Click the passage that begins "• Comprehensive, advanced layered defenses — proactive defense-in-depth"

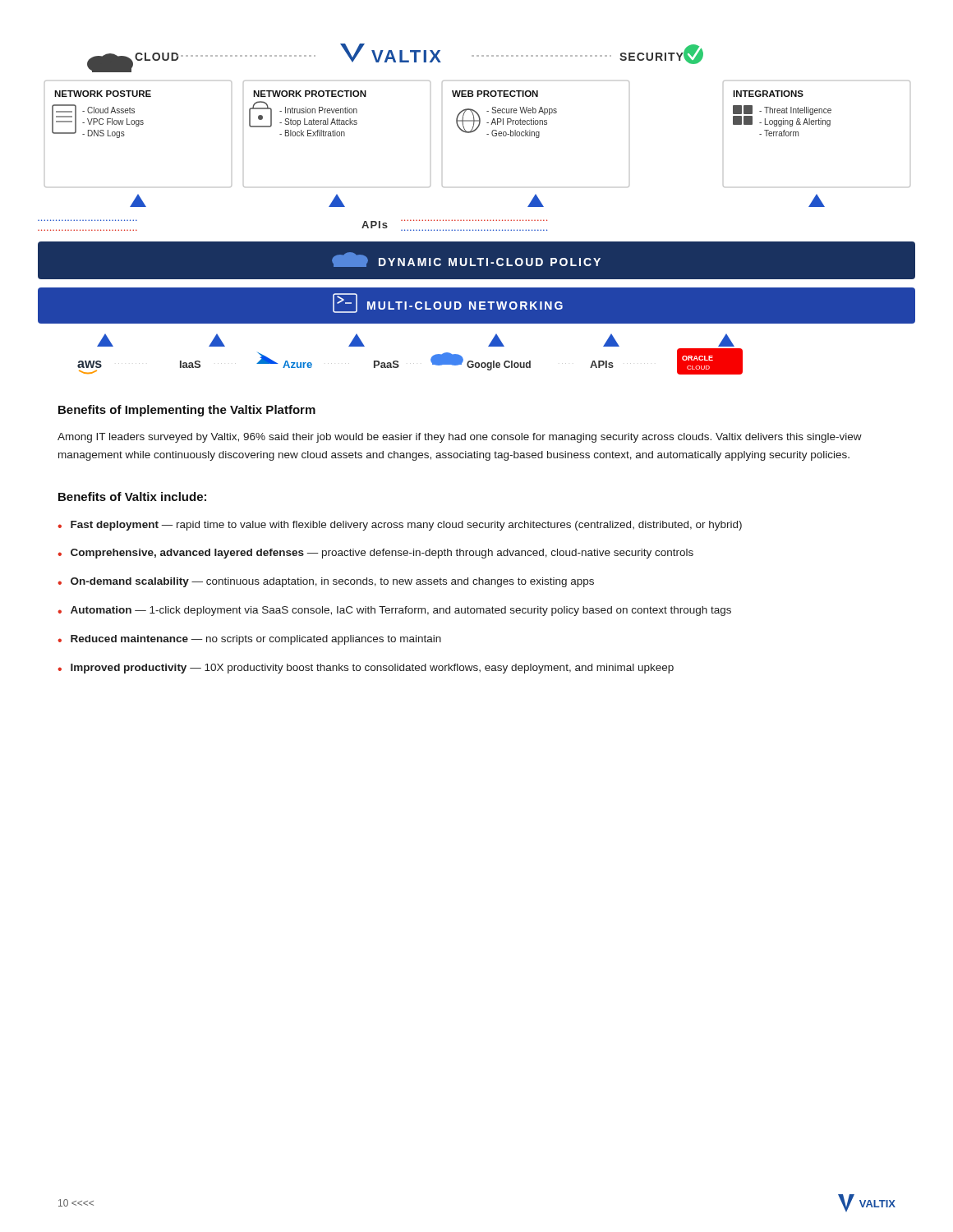pos(376,555)
